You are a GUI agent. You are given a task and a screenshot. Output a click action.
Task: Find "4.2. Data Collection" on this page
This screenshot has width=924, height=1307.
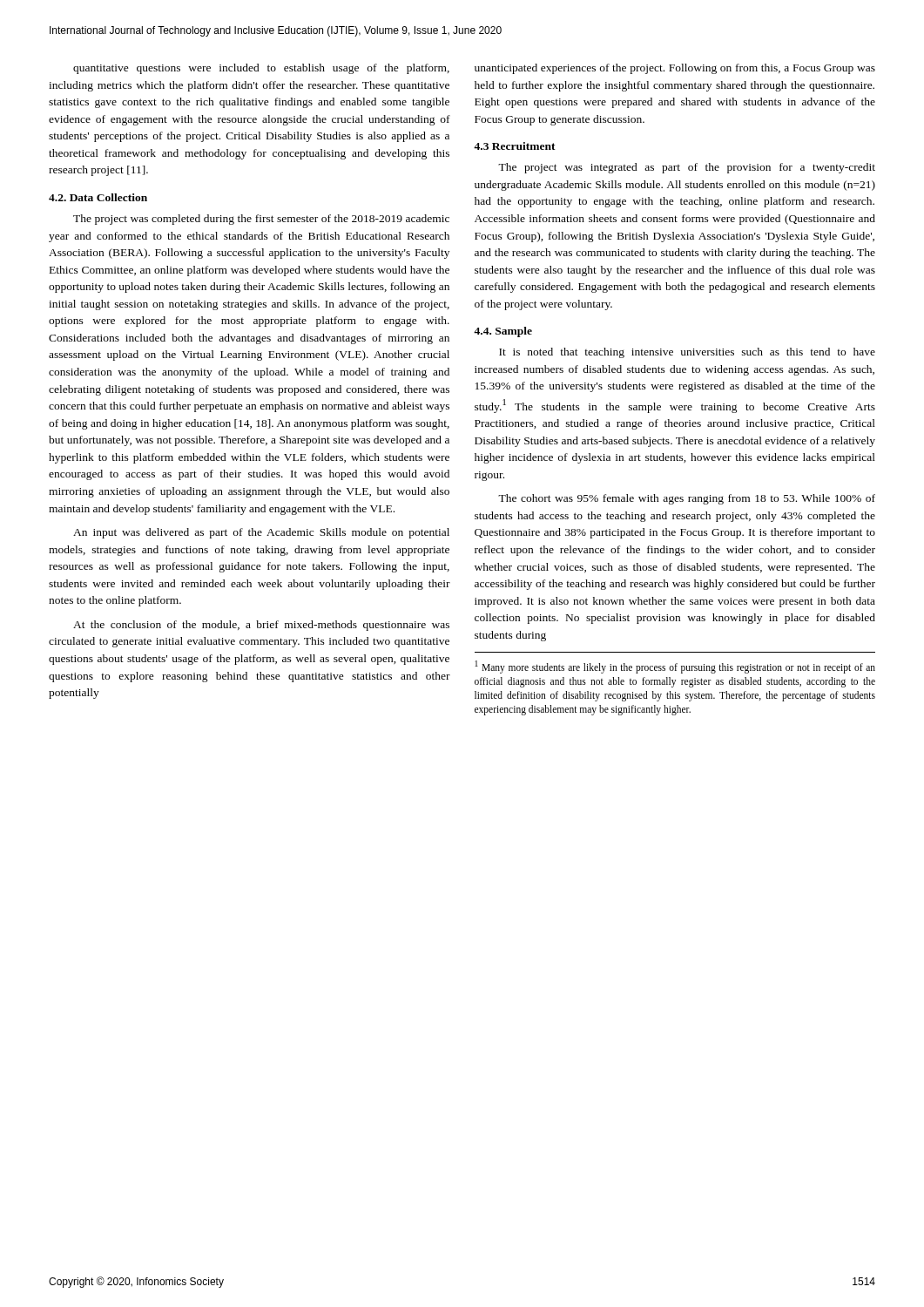pyautogui.click(x=98, y=197)
